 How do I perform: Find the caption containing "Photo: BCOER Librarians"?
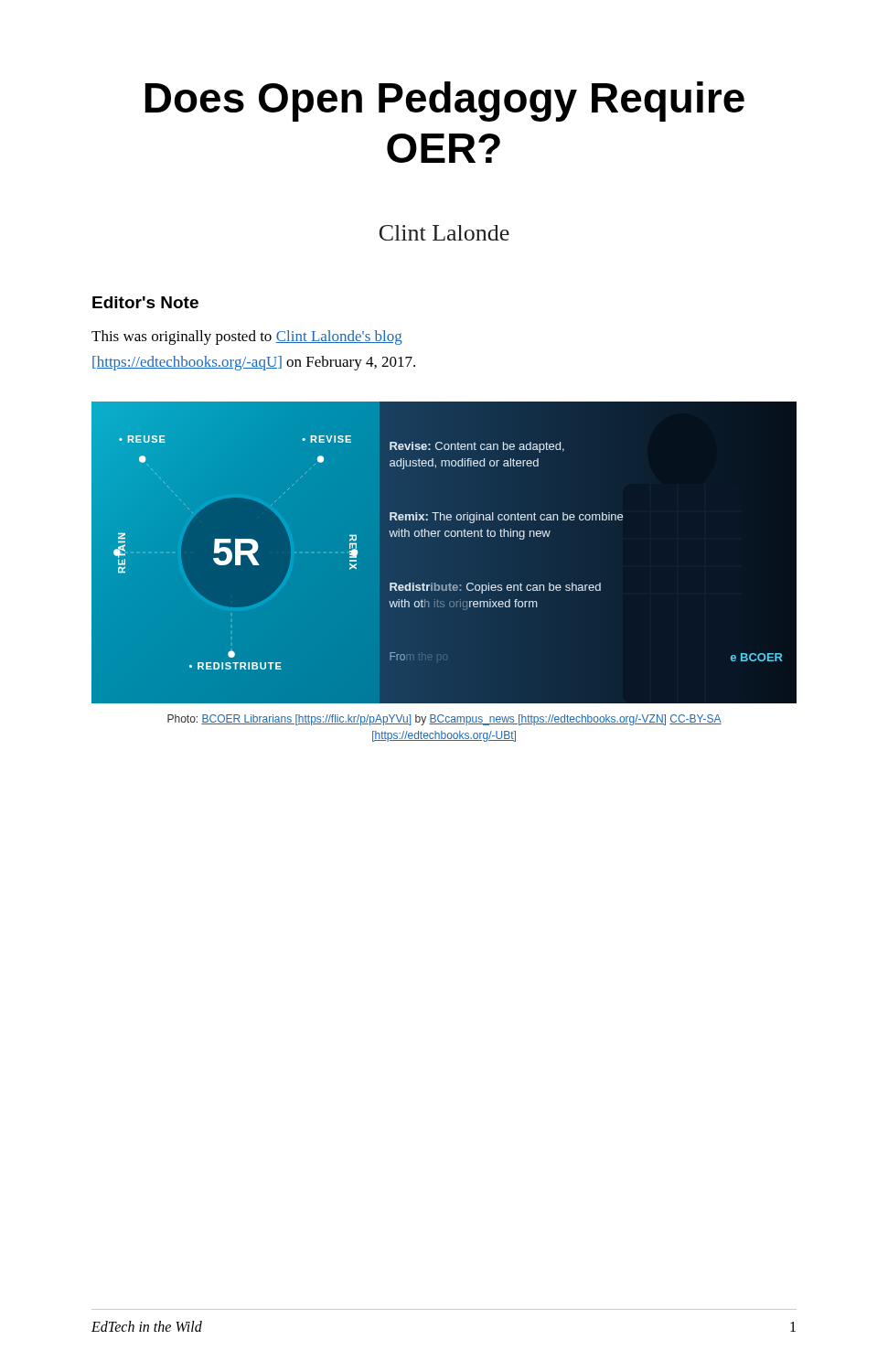(x=444, y=727)
